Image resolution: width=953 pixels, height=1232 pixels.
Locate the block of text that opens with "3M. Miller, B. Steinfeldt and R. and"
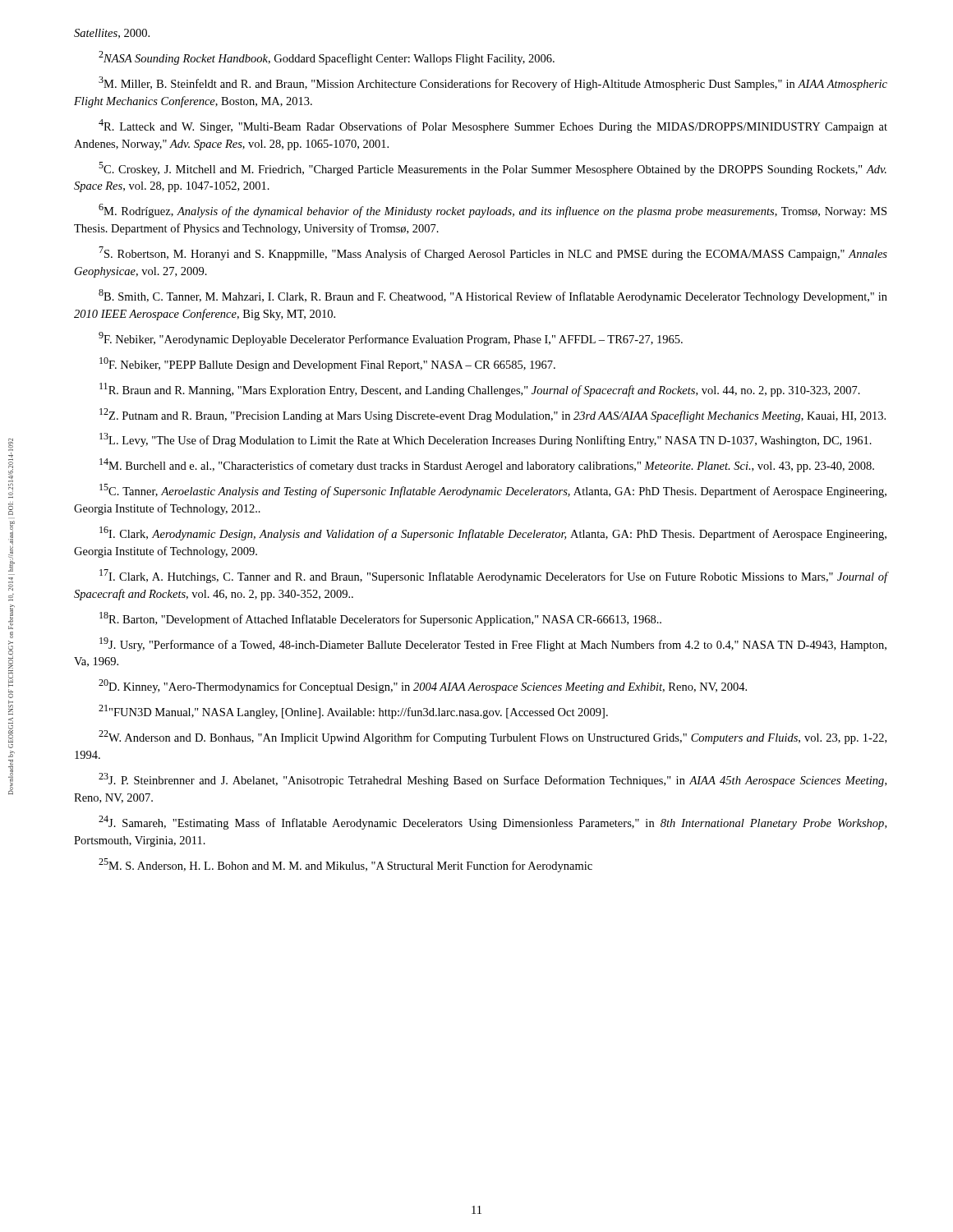coord(481,91)
